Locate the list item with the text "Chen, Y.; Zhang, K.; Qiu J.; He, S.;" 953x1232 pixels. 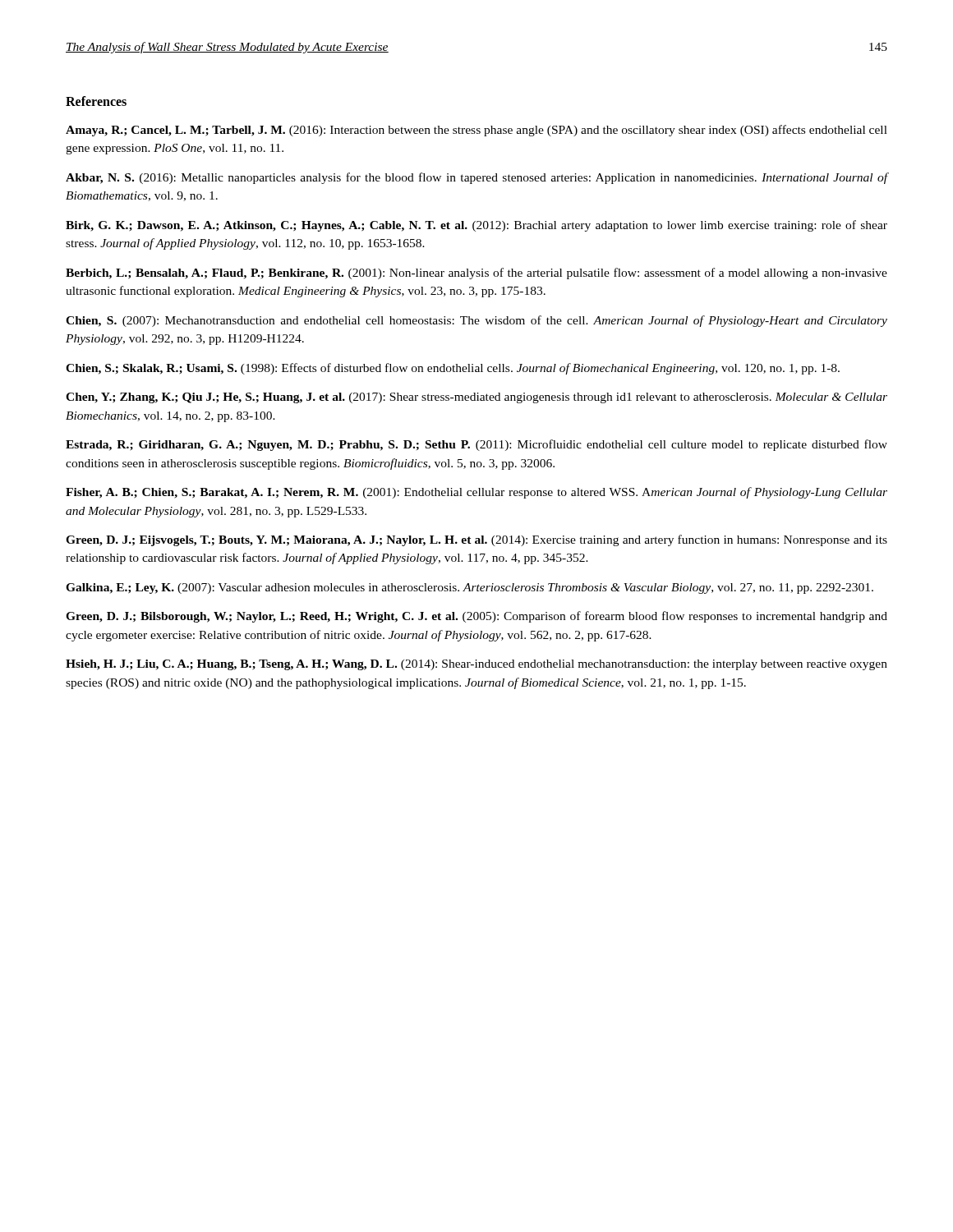[x=476, y=406]
